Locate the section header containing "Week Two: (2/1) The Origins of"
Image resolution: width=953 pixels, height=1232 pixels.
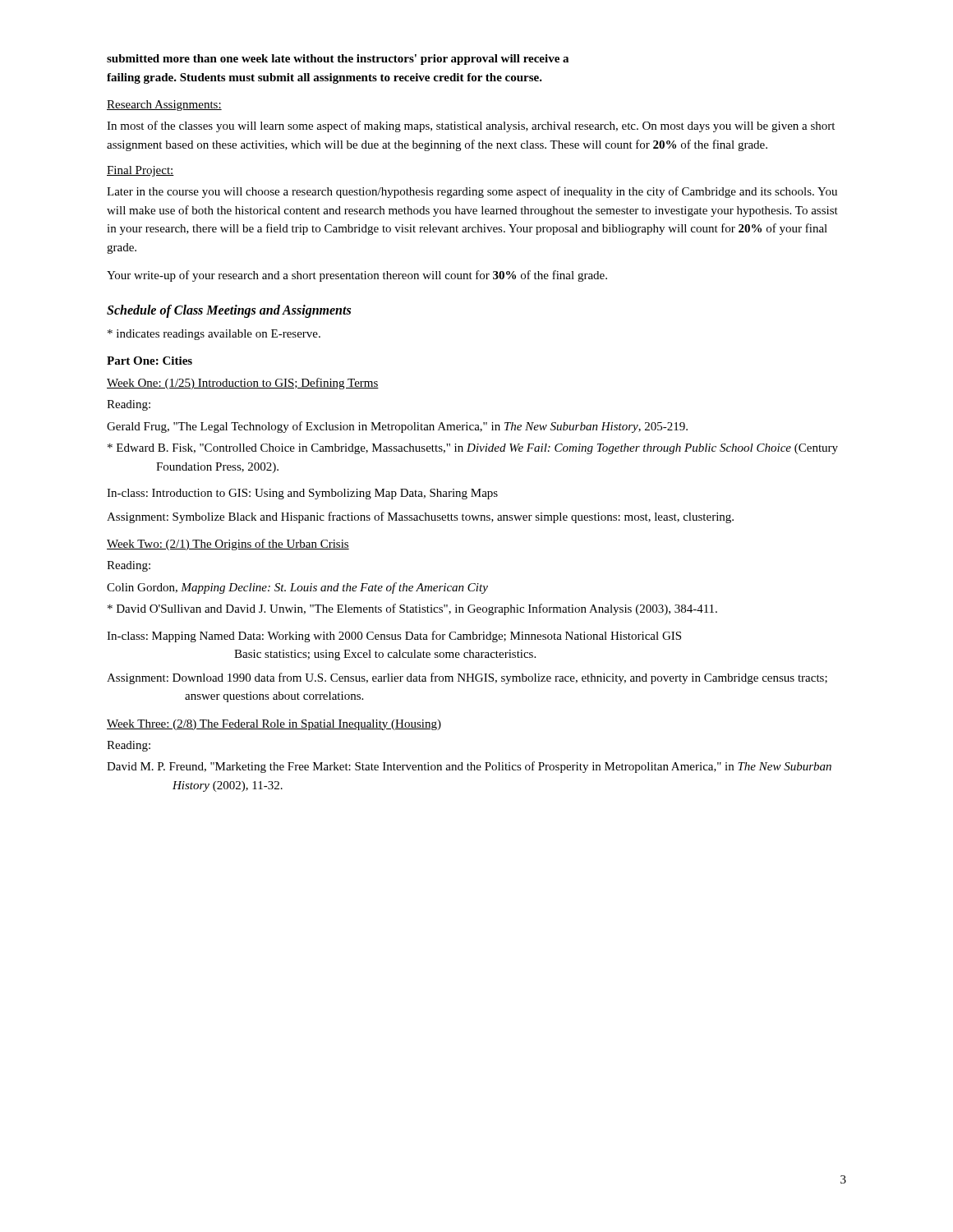click(228, 544)
